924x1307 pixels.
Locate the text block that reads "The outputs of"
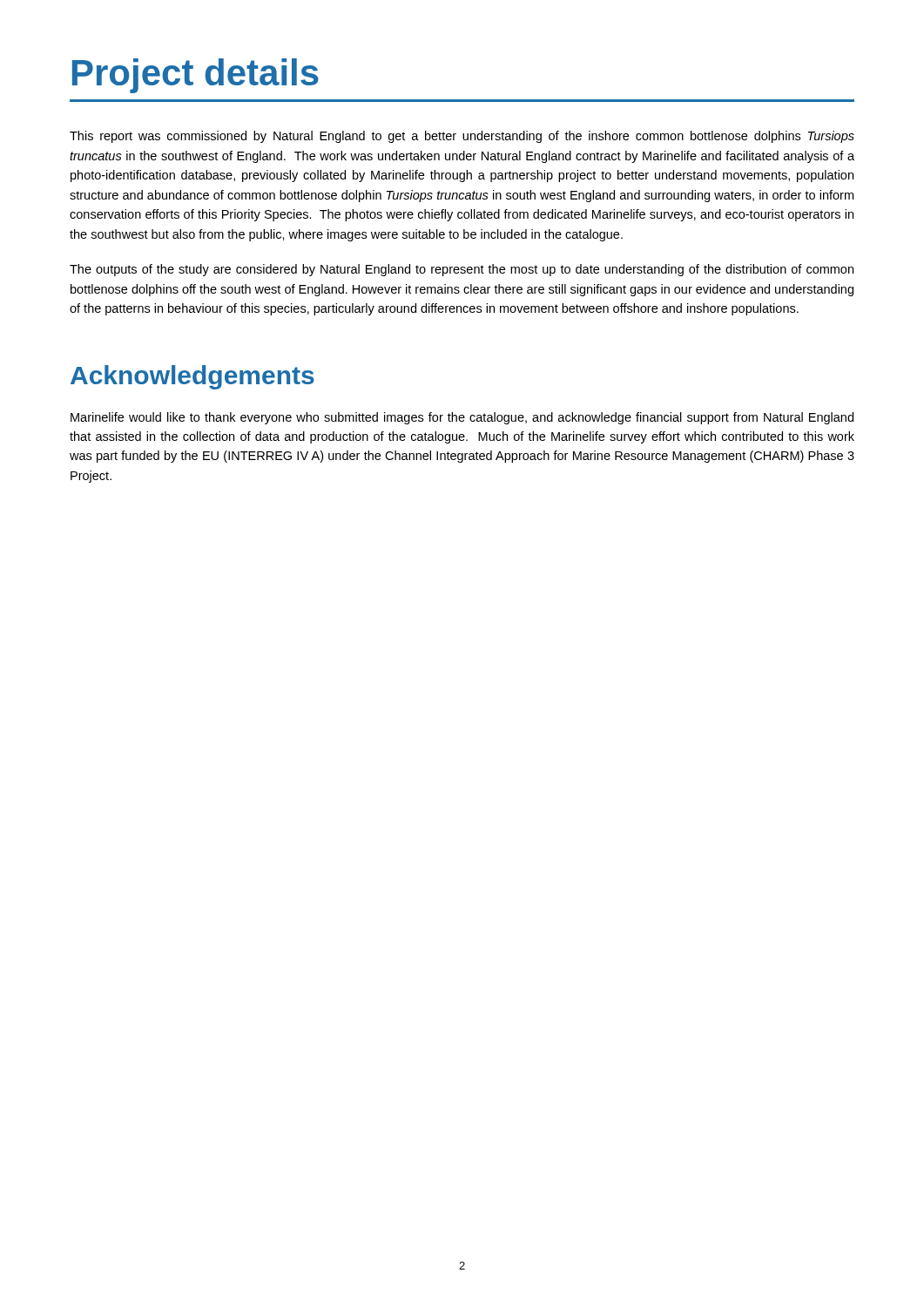462,289
